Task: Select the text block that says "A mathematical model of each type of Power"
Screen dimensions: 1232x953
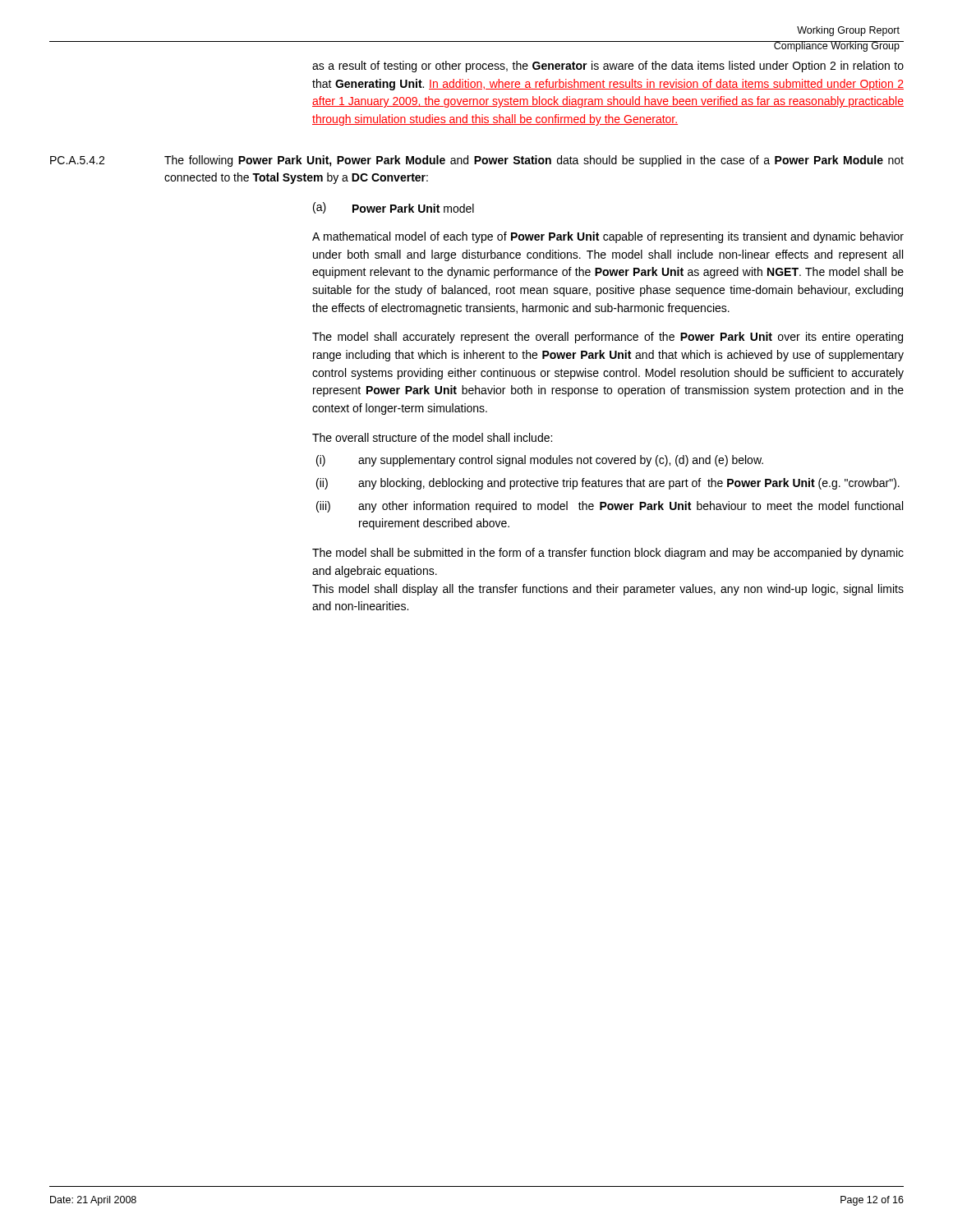Action: click(x=608, y=272)
